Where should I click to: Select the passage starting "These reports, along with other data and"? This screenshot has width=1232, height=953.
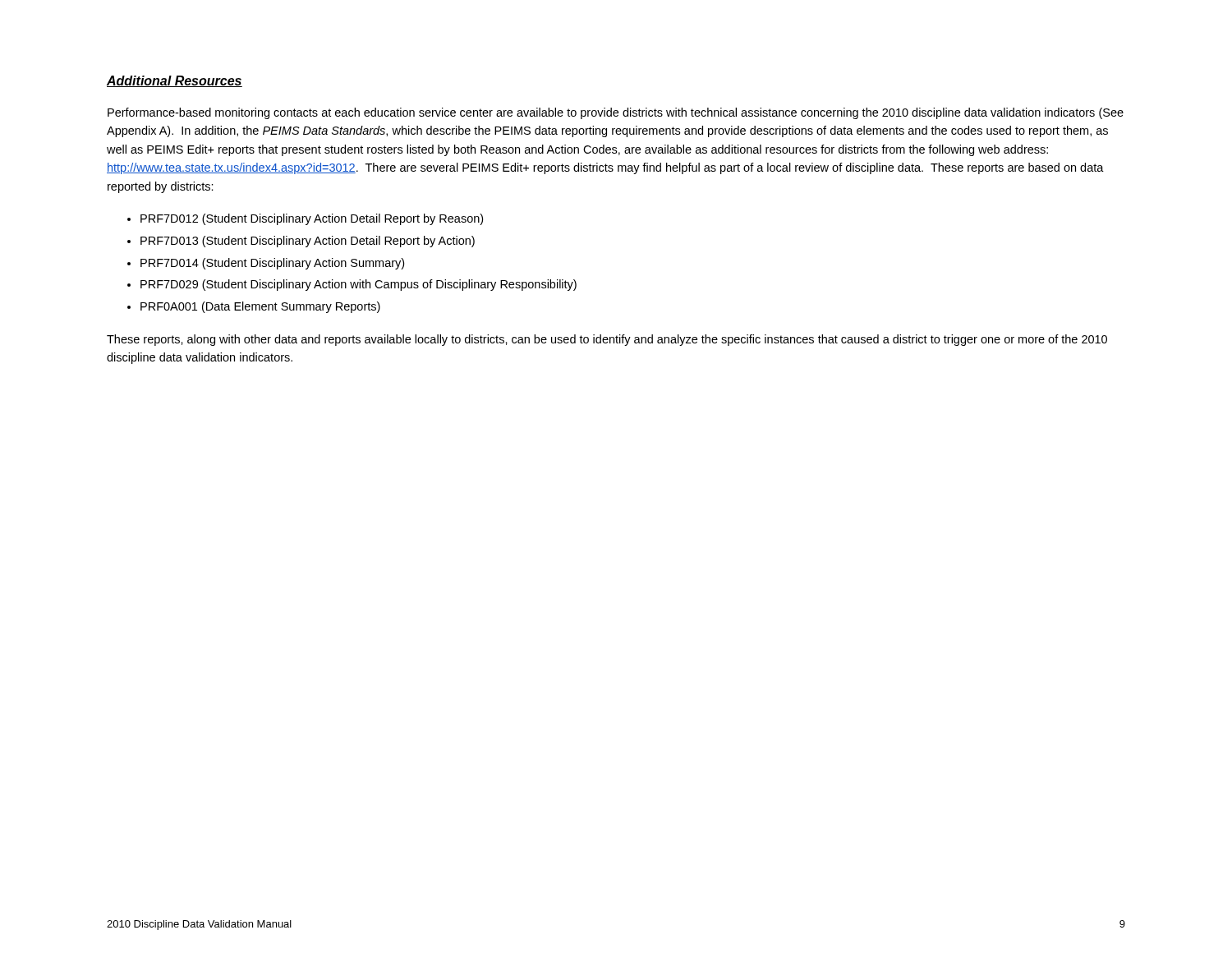607,348
